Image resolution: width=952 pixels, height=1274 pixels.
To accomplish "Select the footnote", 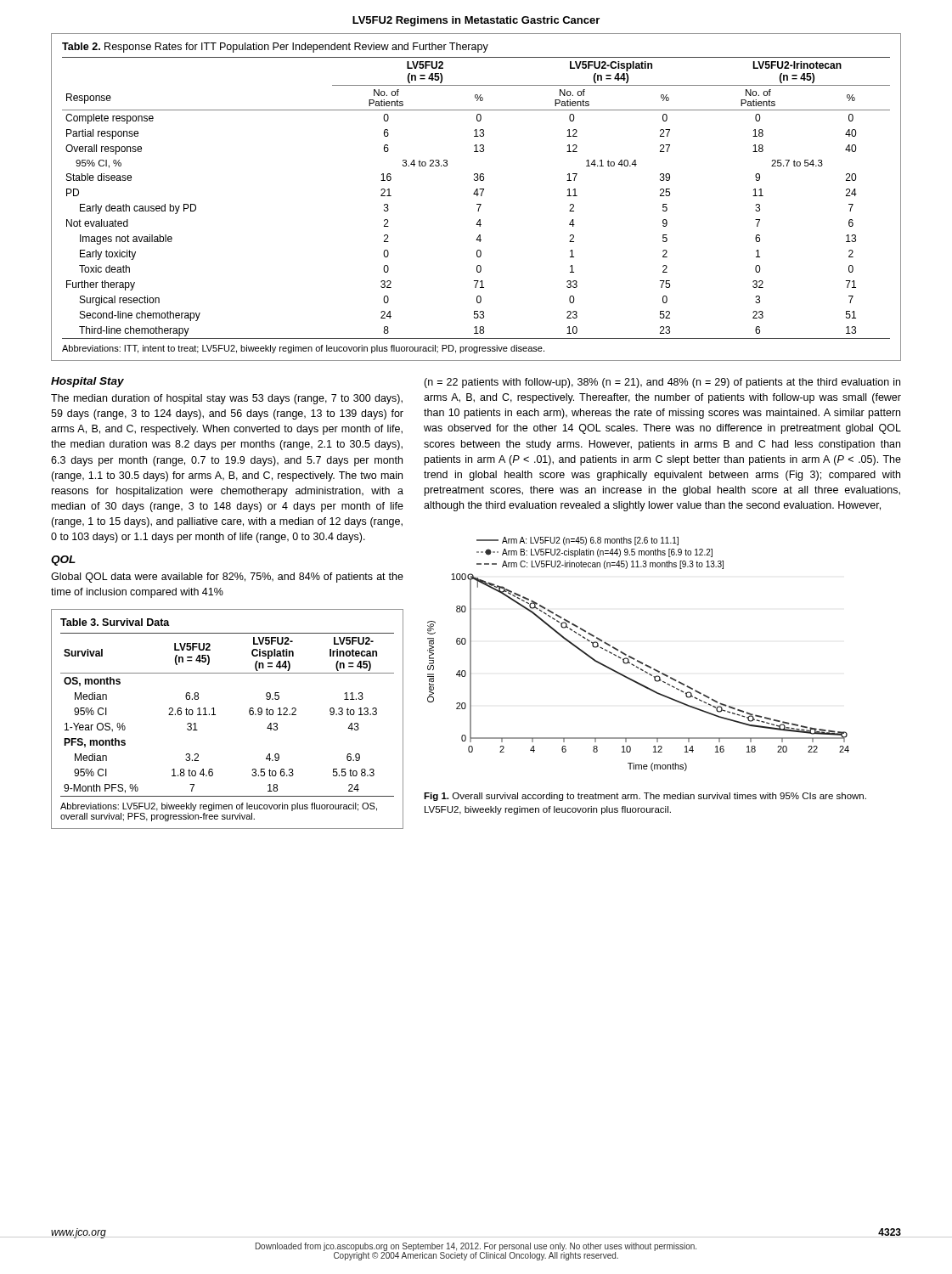I will coord(476,1251).
